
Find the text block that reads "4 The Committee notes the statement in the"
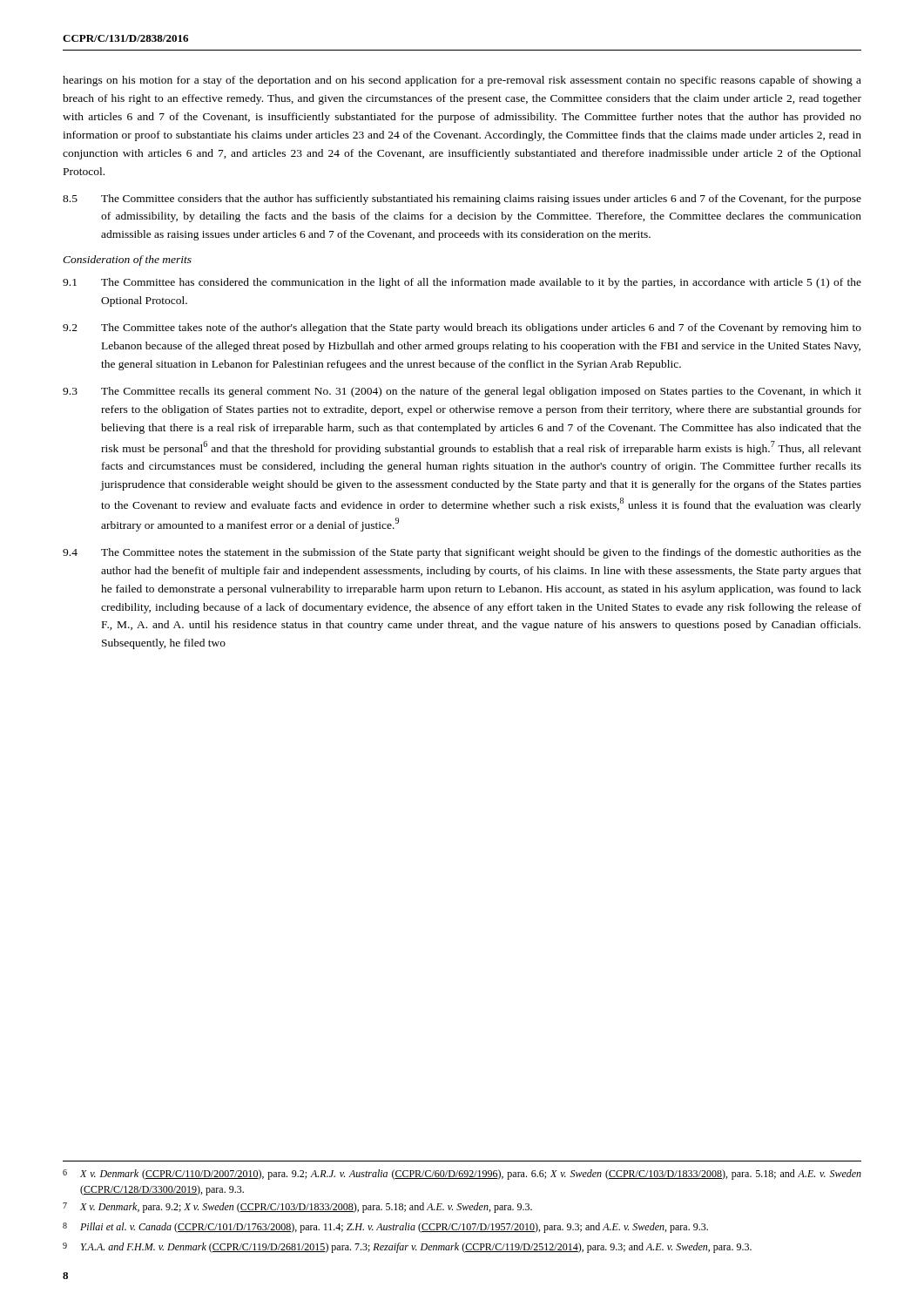click(462, 598)
